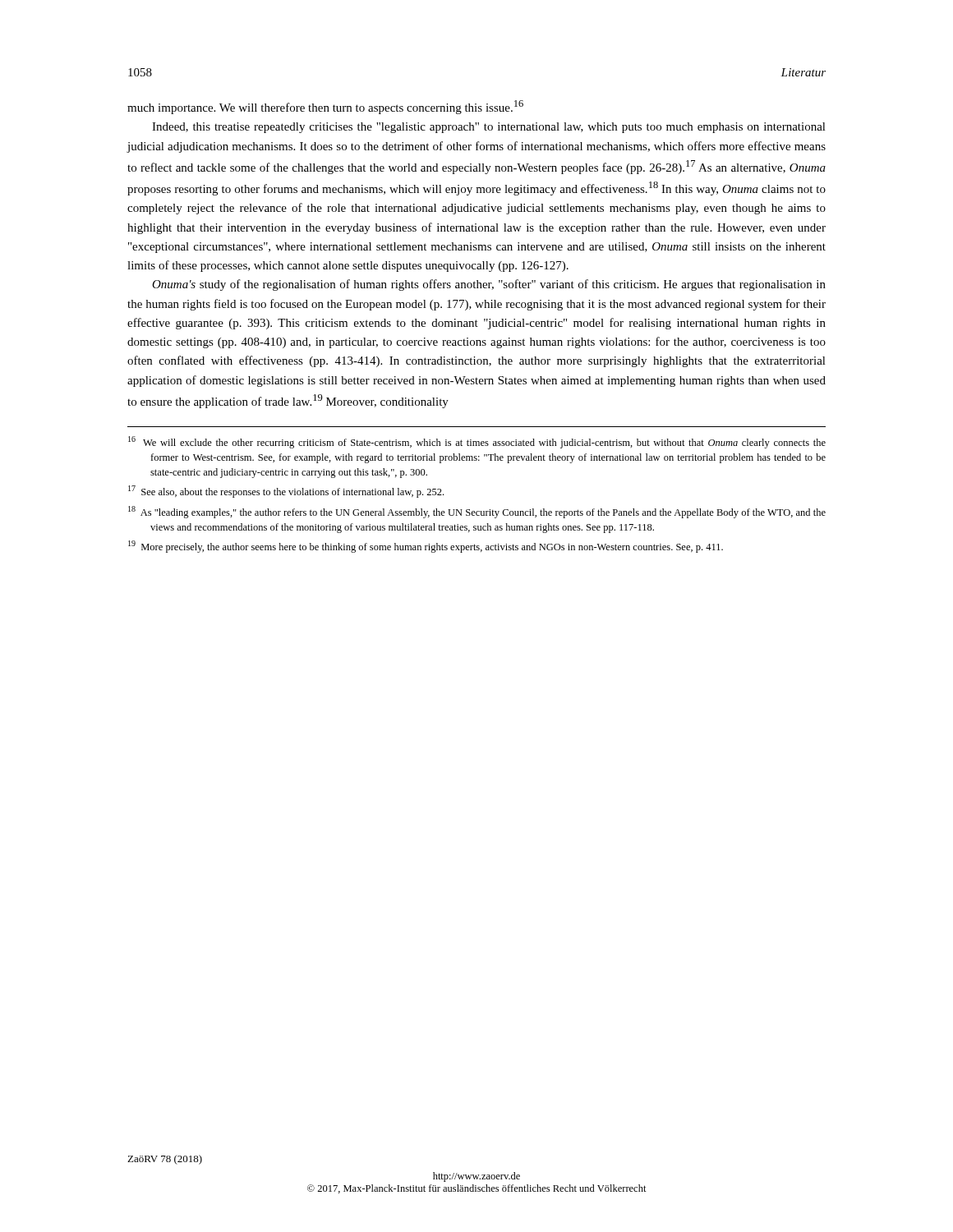
Task: Find the element starting "16 We will exclude the other"
Action: tap(476, 457)
